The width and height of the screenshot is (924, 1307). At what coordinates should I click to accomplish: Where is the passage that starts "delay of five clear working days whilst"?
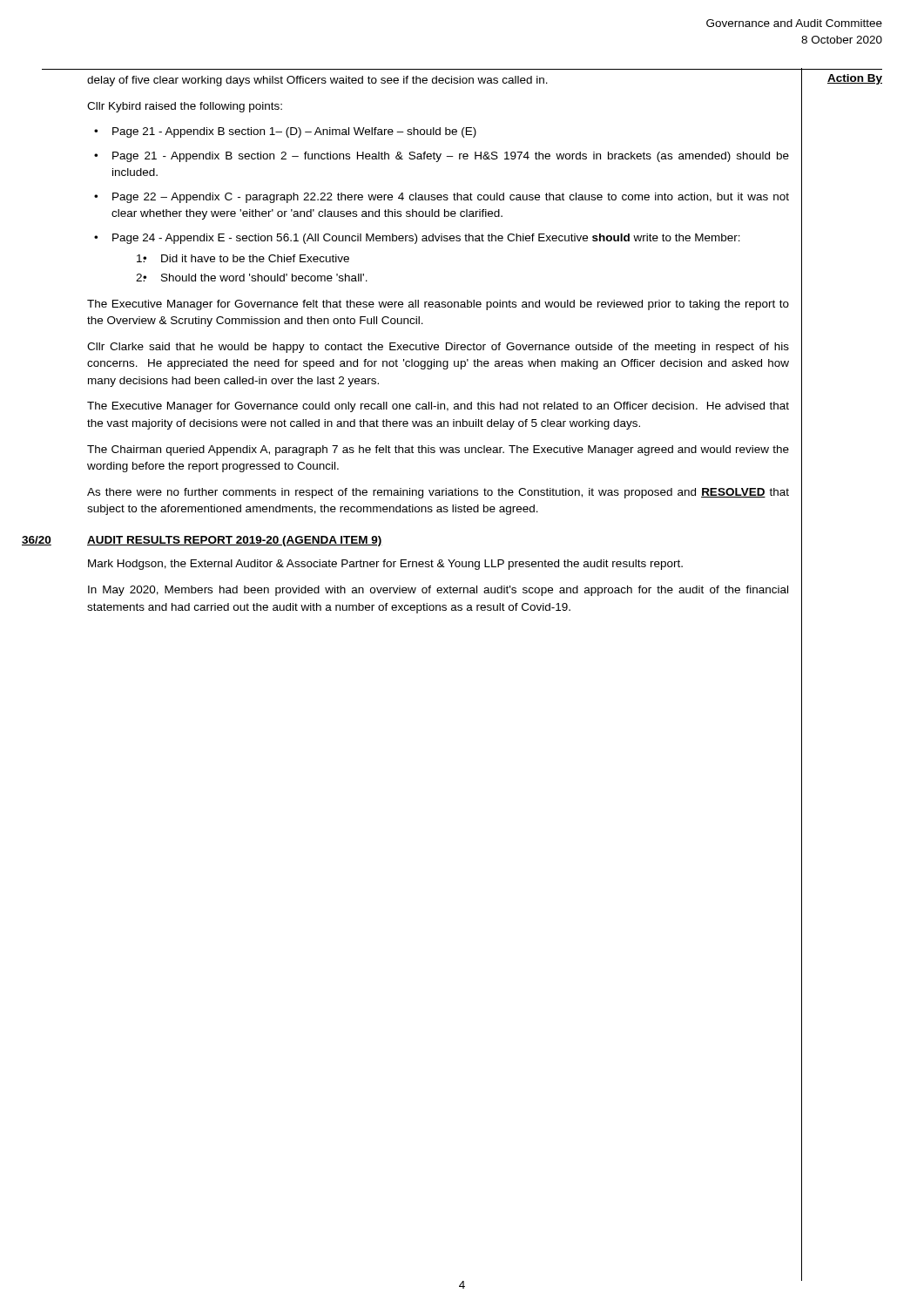pos(438,80)
